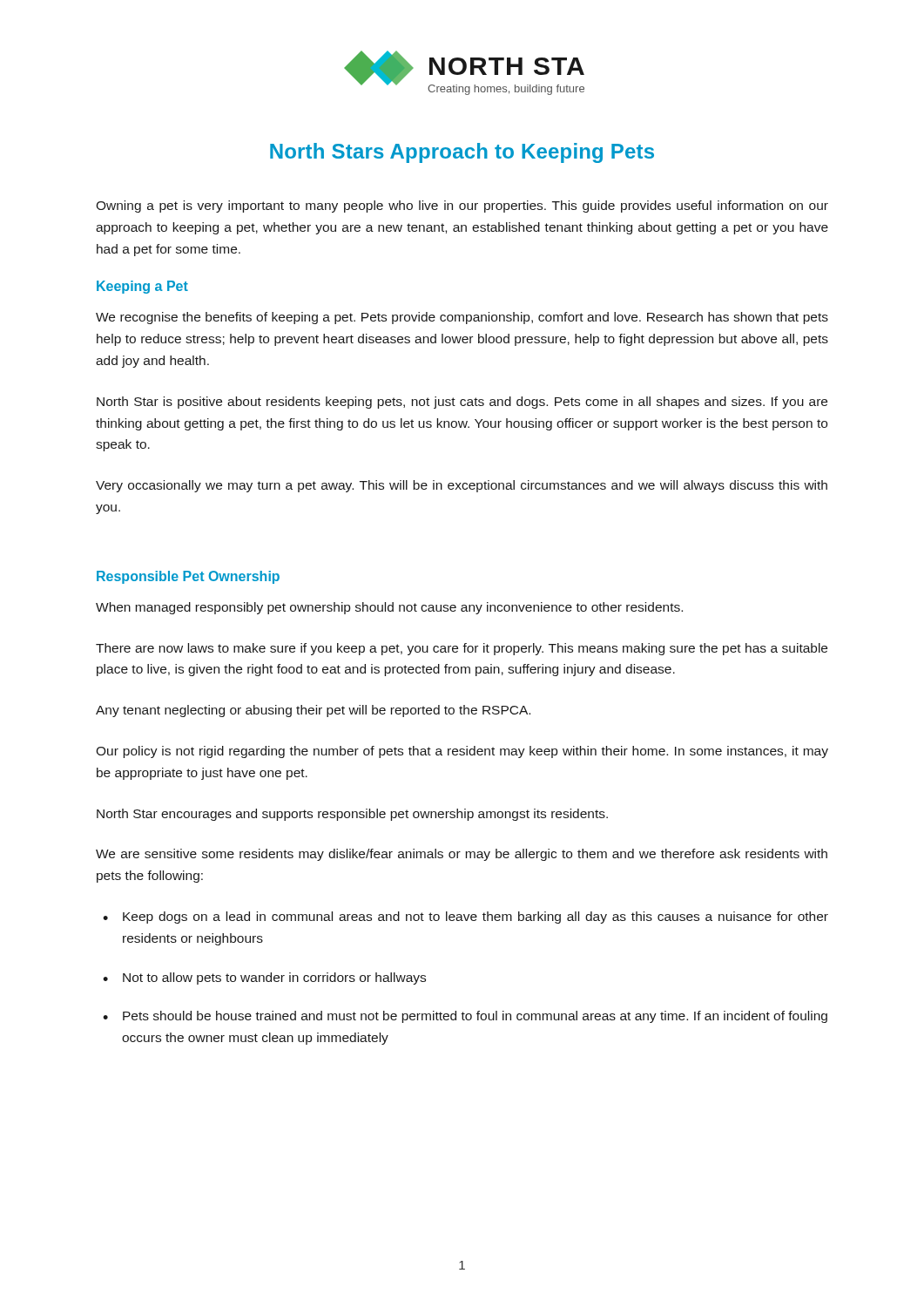Click the passage that begins "Not to allow"
Screen dimensions: 1307x924
point(274,977)
